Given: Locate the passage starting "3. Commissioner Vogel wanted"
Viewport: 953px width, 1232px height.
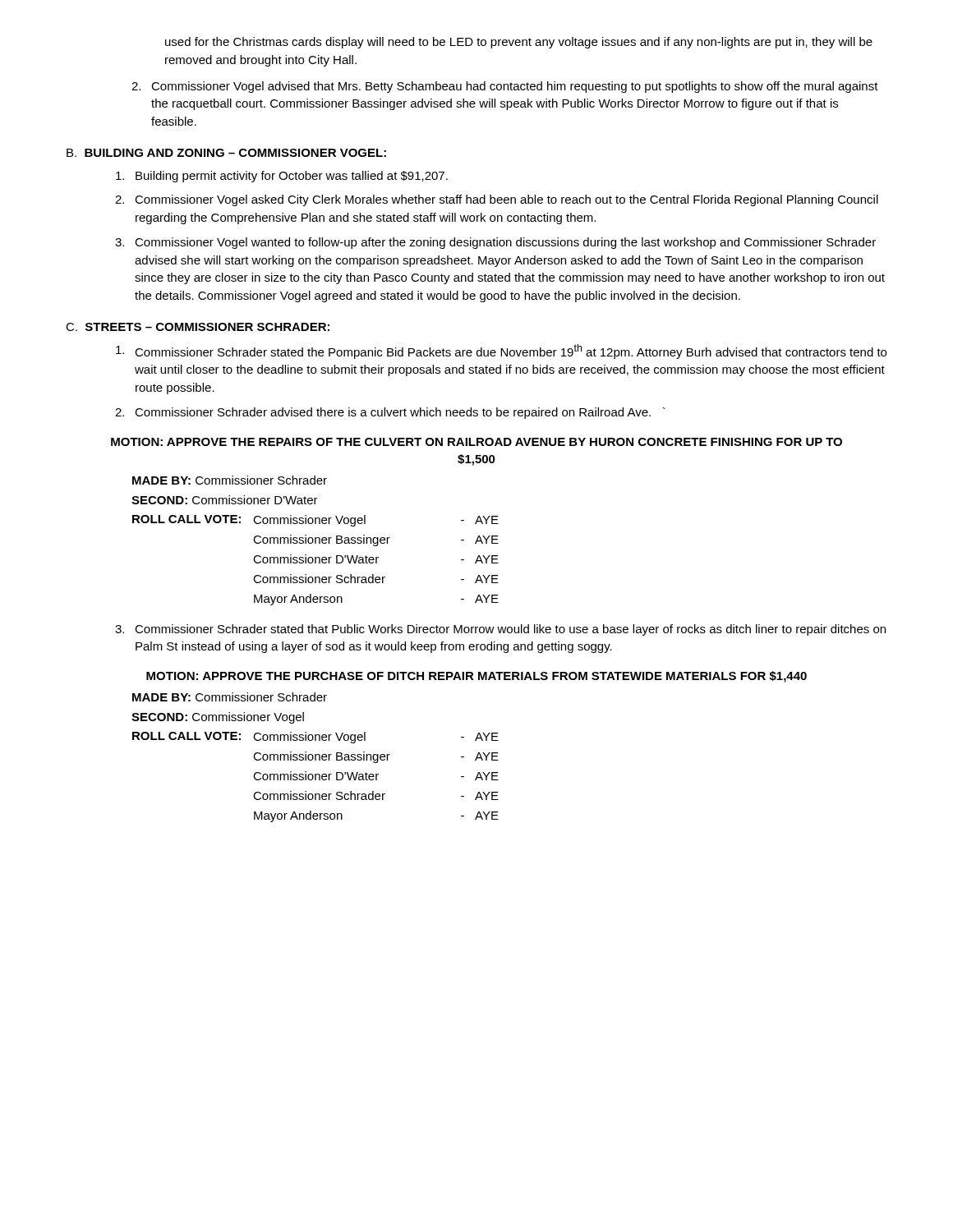Looking at the screenshot, I should coord(501,269).
